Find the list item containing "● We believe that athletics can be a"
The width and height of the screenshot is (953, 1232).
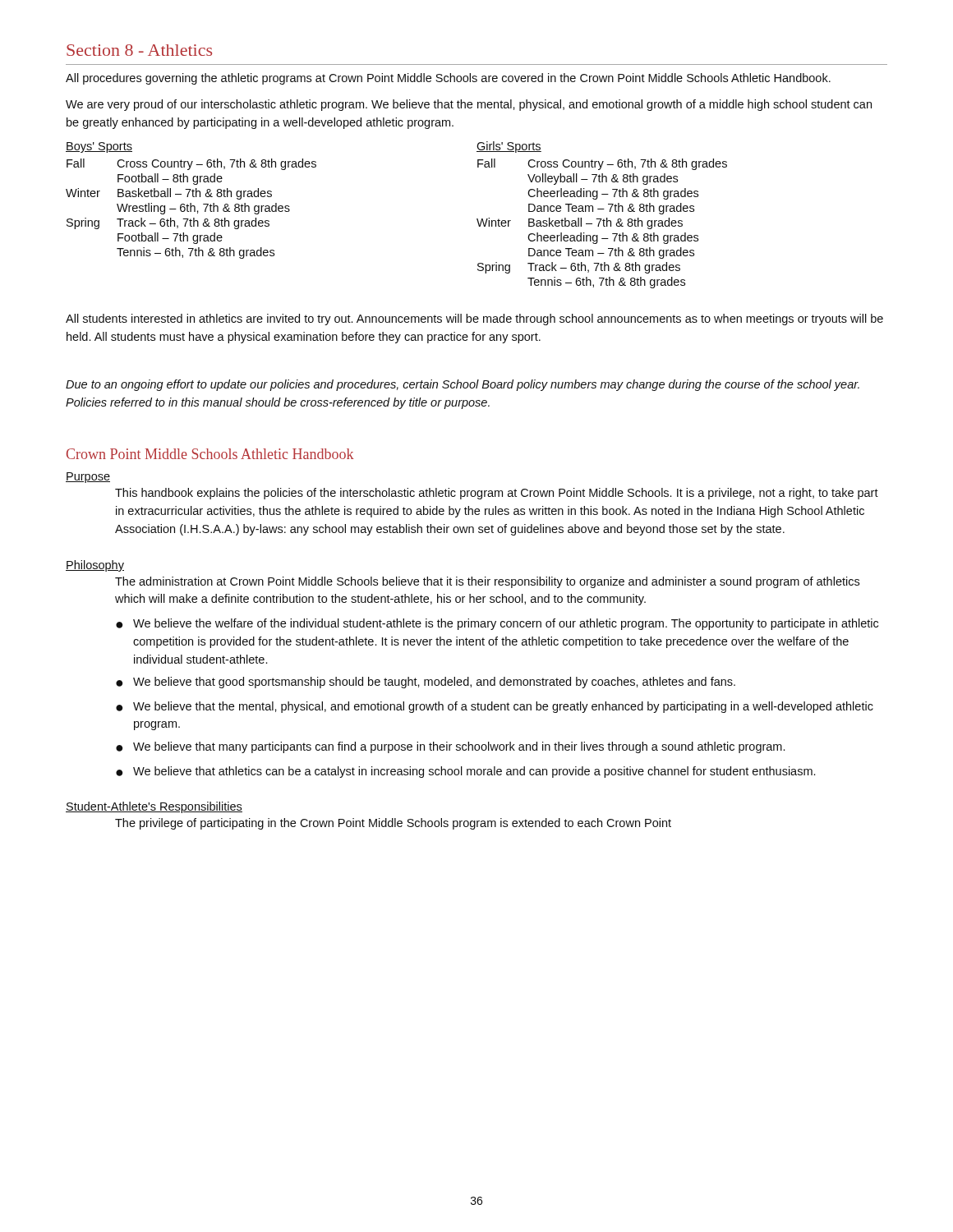(x=501, y=772)
